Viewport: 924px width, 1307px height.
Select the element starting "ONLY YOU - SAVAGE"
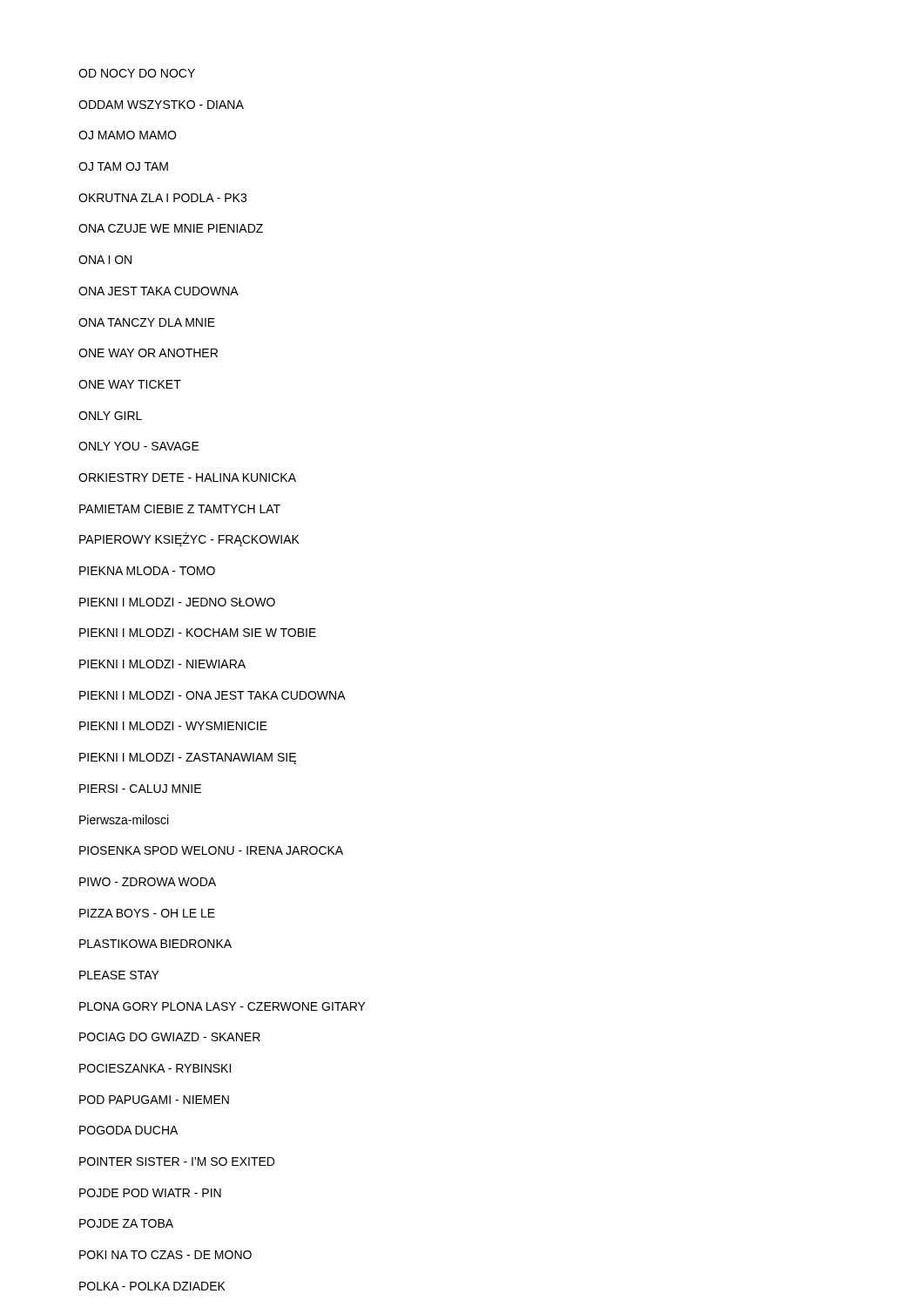coord(139,446)
